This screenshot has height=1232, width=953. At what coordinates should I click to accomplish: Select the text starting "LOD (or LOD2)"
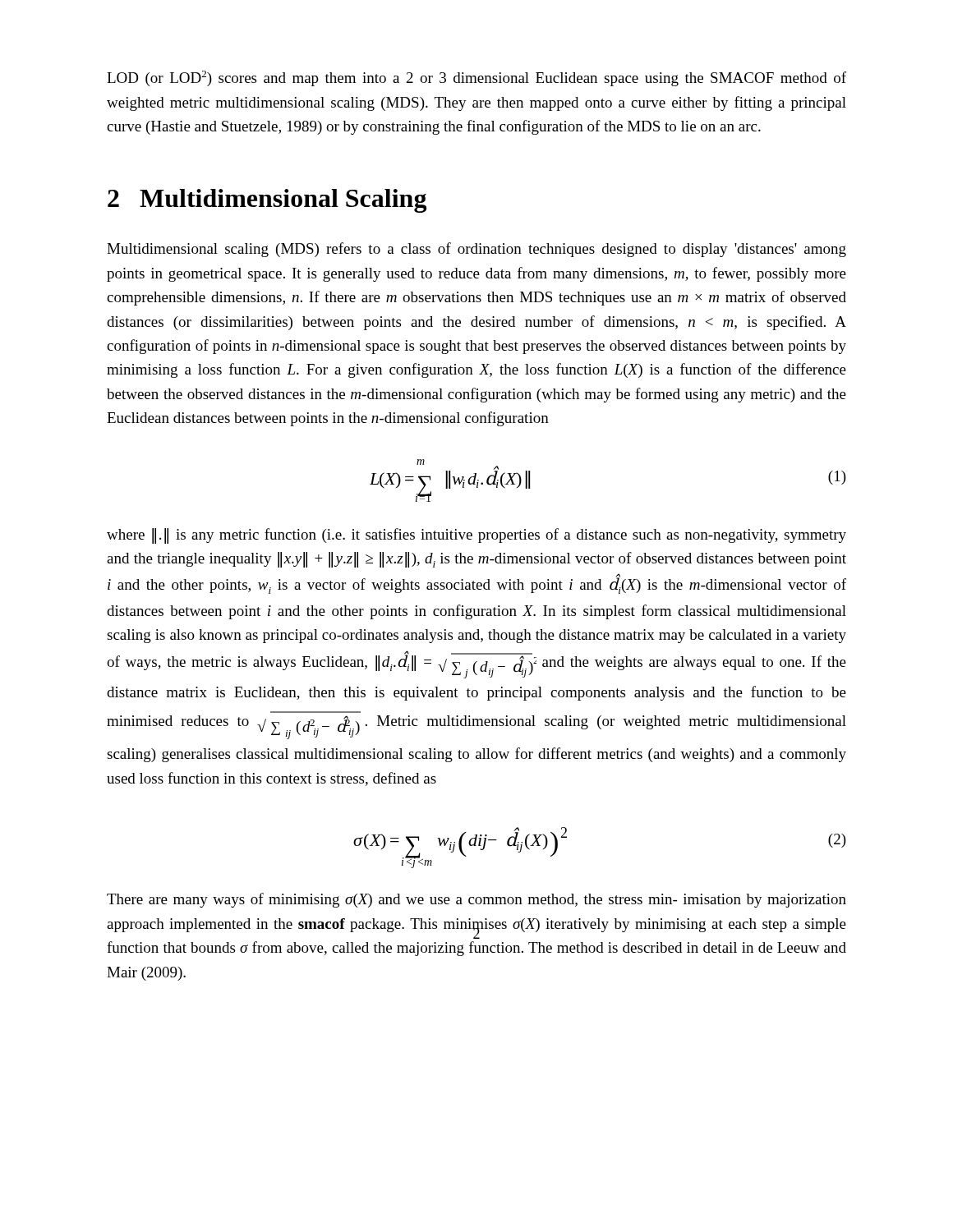[476, 102]
